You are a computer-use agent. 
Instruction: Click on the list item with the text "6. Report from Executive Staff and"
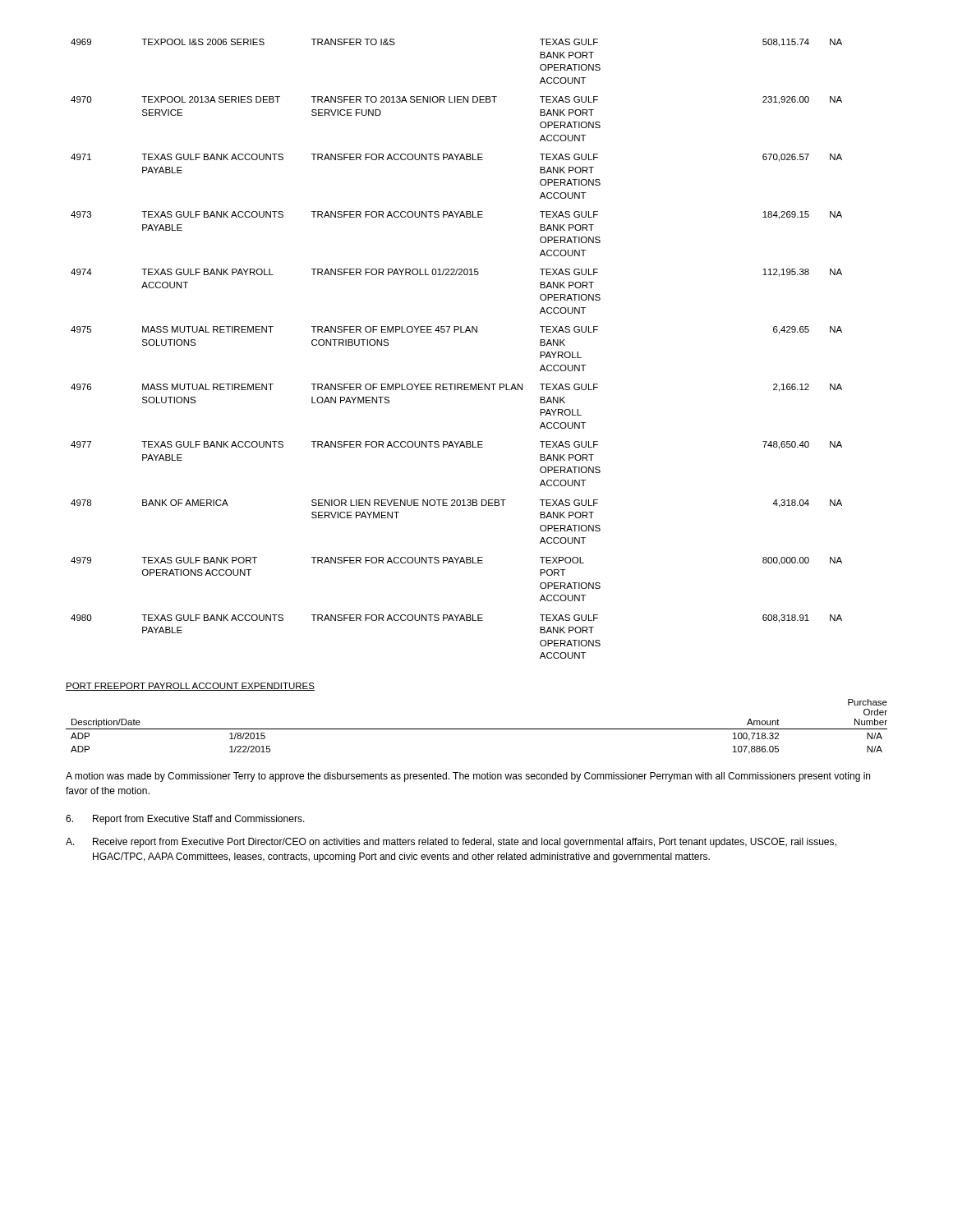pyautogui.click(x=185, y=820)
